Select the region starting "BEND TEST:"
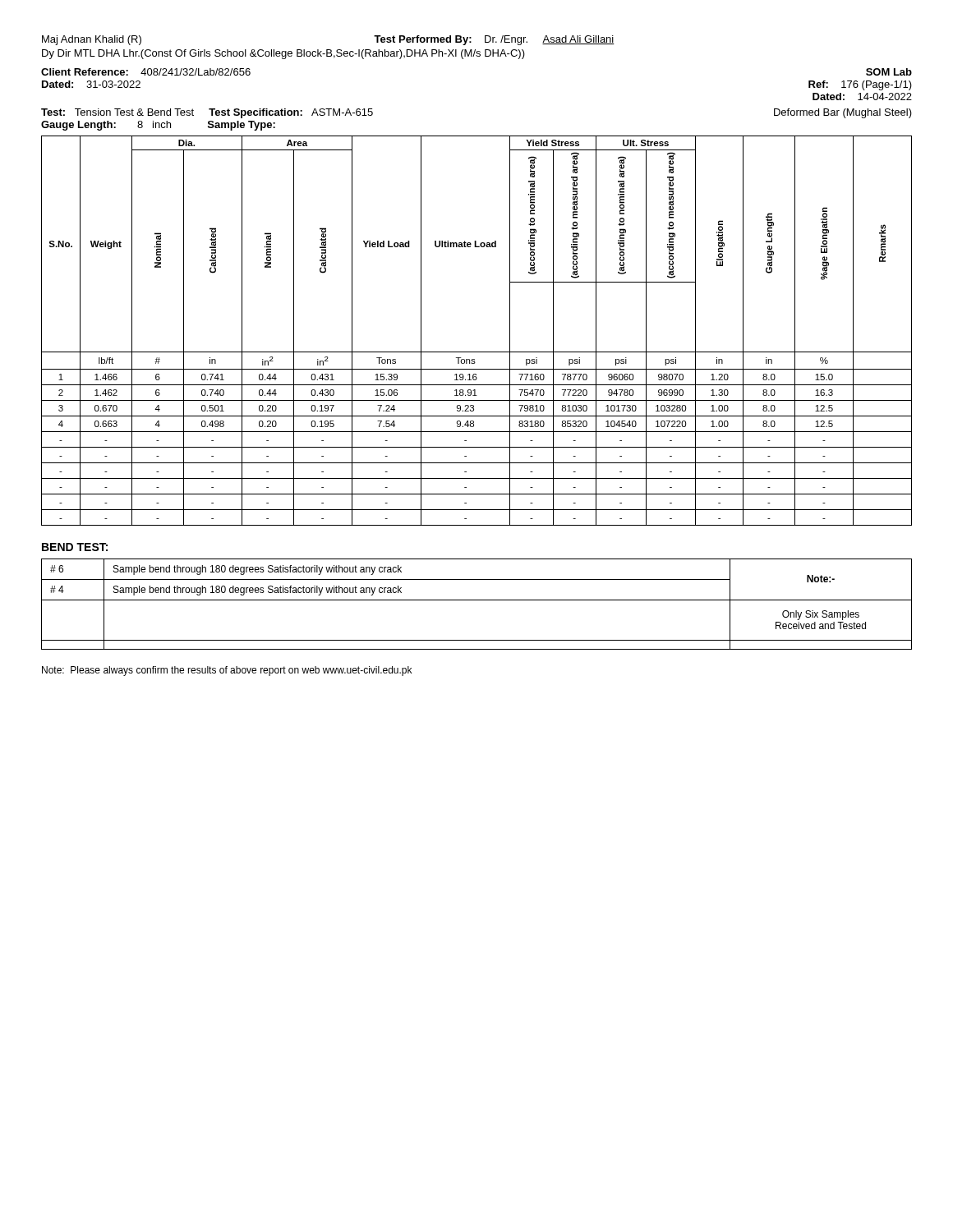The width and height of the screenshot is (953, 1232). tap(75, 547)
